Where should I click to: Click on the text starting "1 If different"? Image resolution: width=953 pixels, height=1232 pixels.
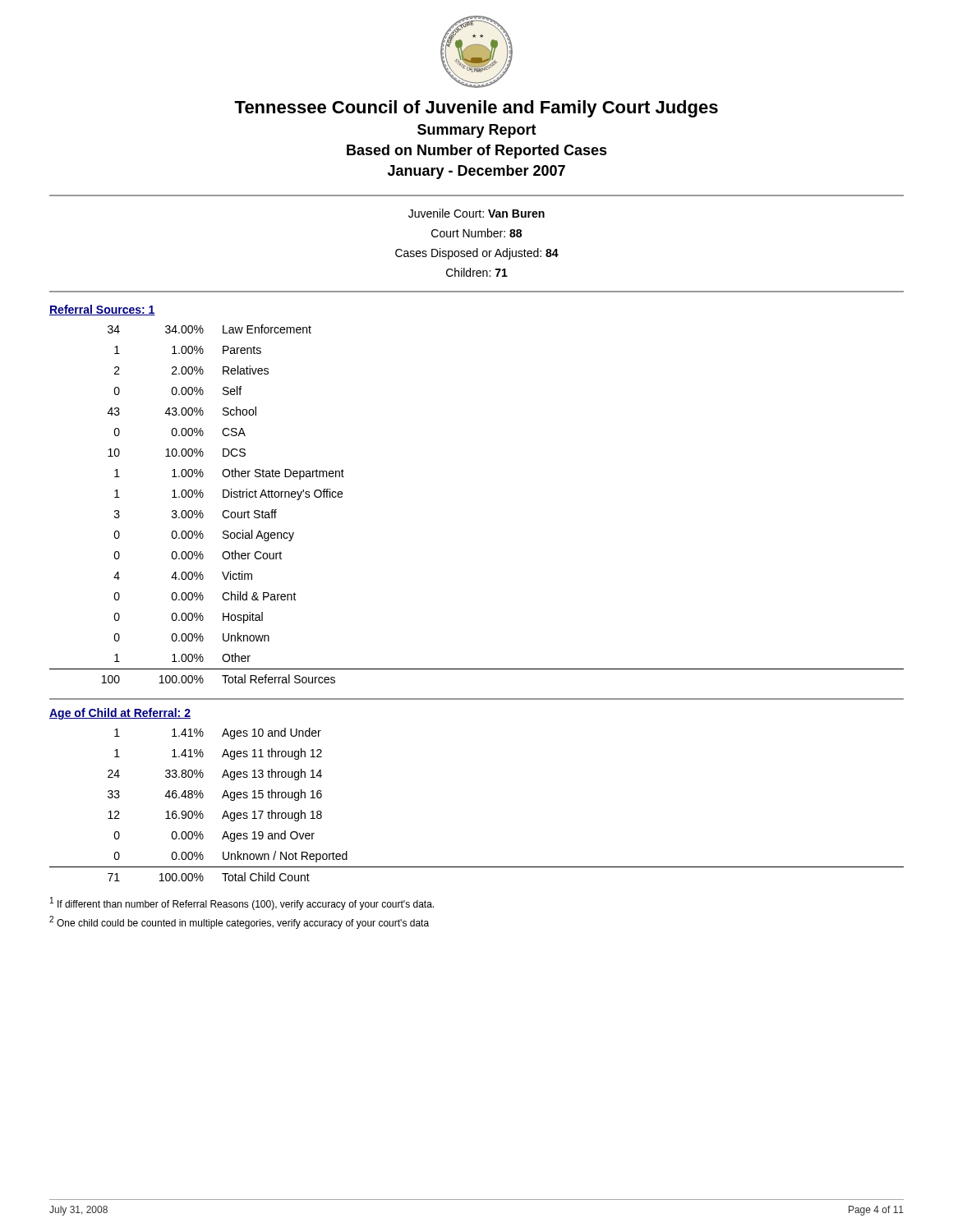coord(242,903)
